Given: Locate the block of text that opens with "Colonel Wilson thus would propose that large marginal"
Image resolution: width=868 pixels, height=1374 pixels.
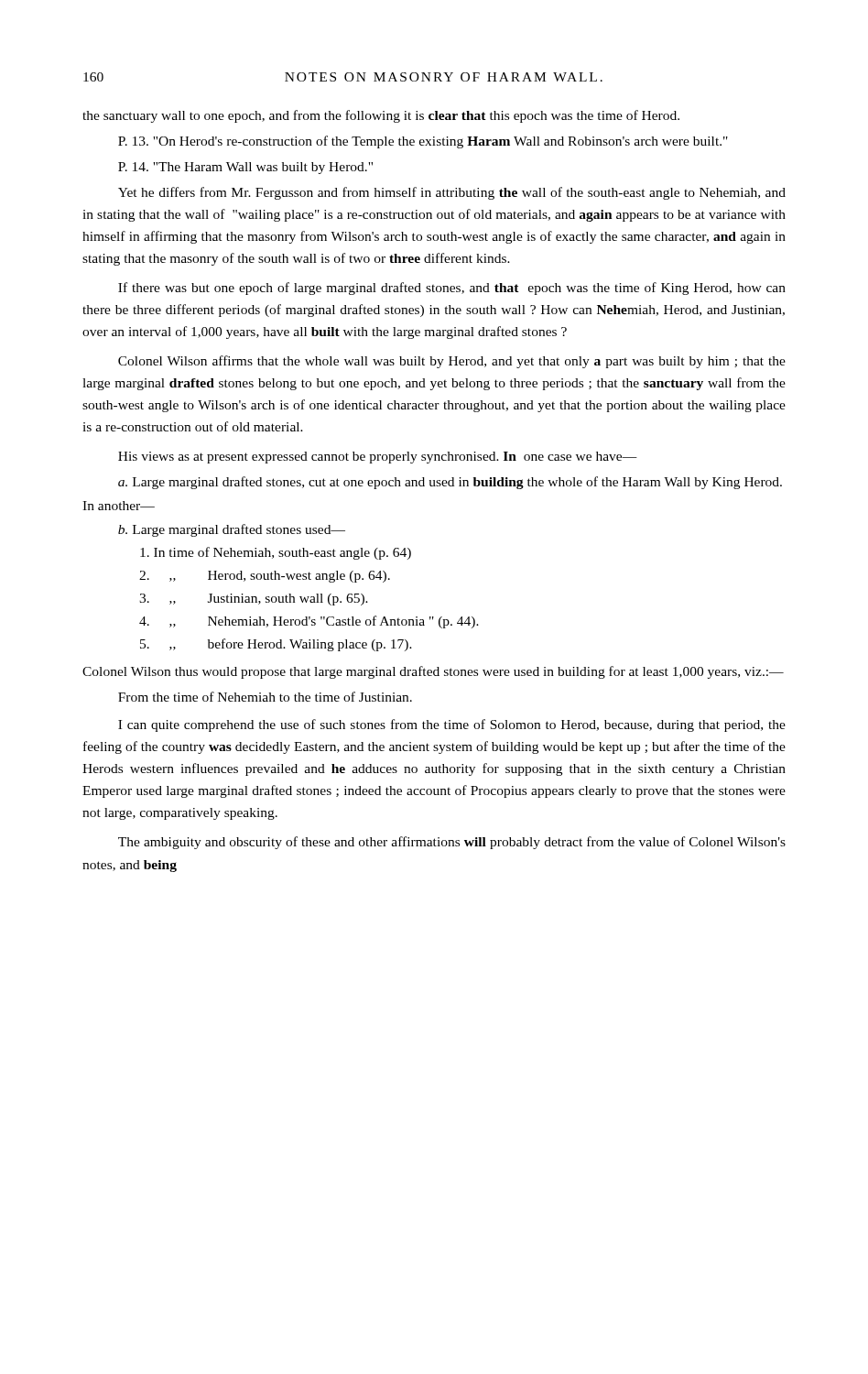Looking at the screenshot, I should point(434,672).
